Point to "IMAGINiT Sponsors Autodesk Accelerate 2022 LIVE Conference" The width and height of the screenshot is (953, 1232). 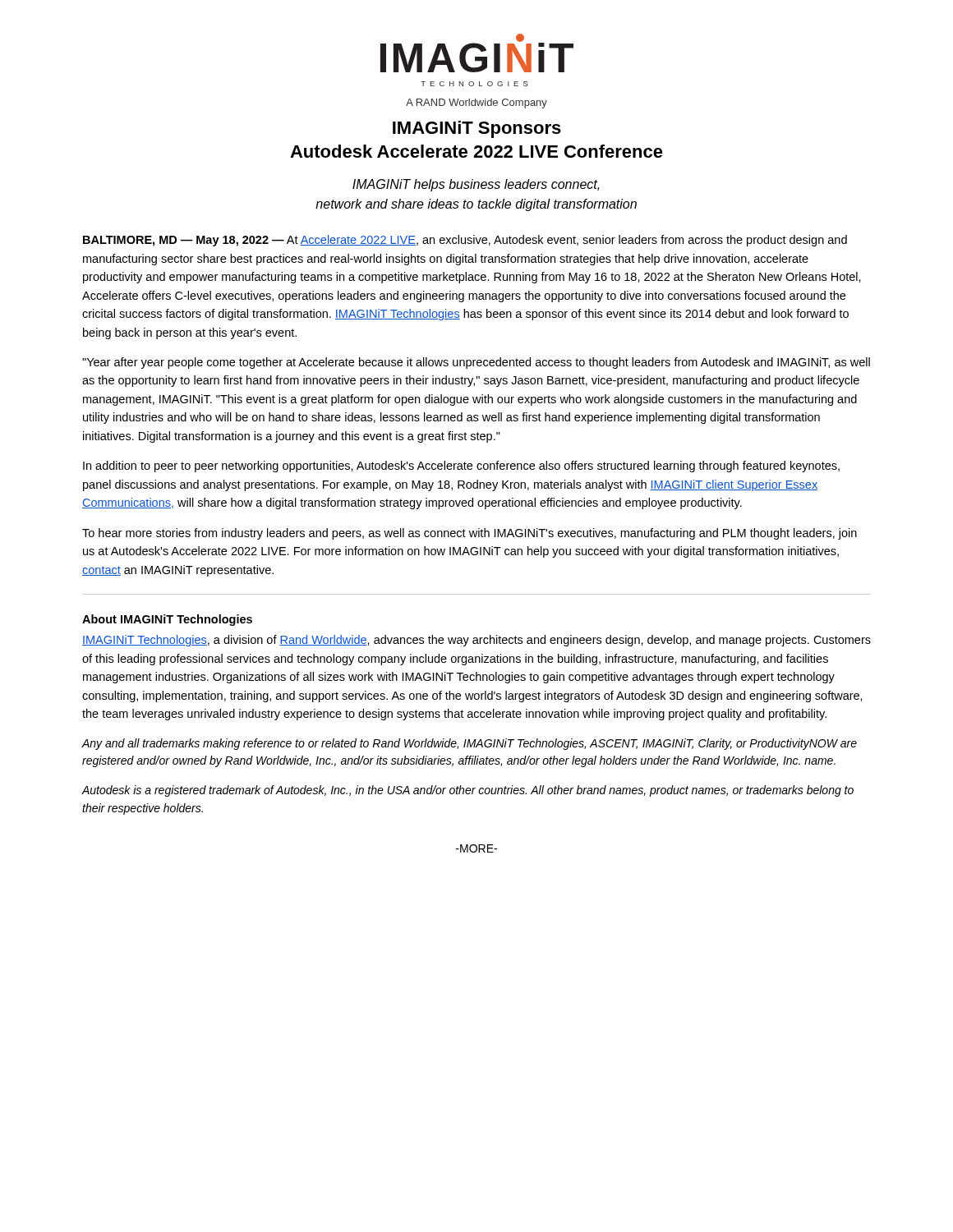(476, 139)
